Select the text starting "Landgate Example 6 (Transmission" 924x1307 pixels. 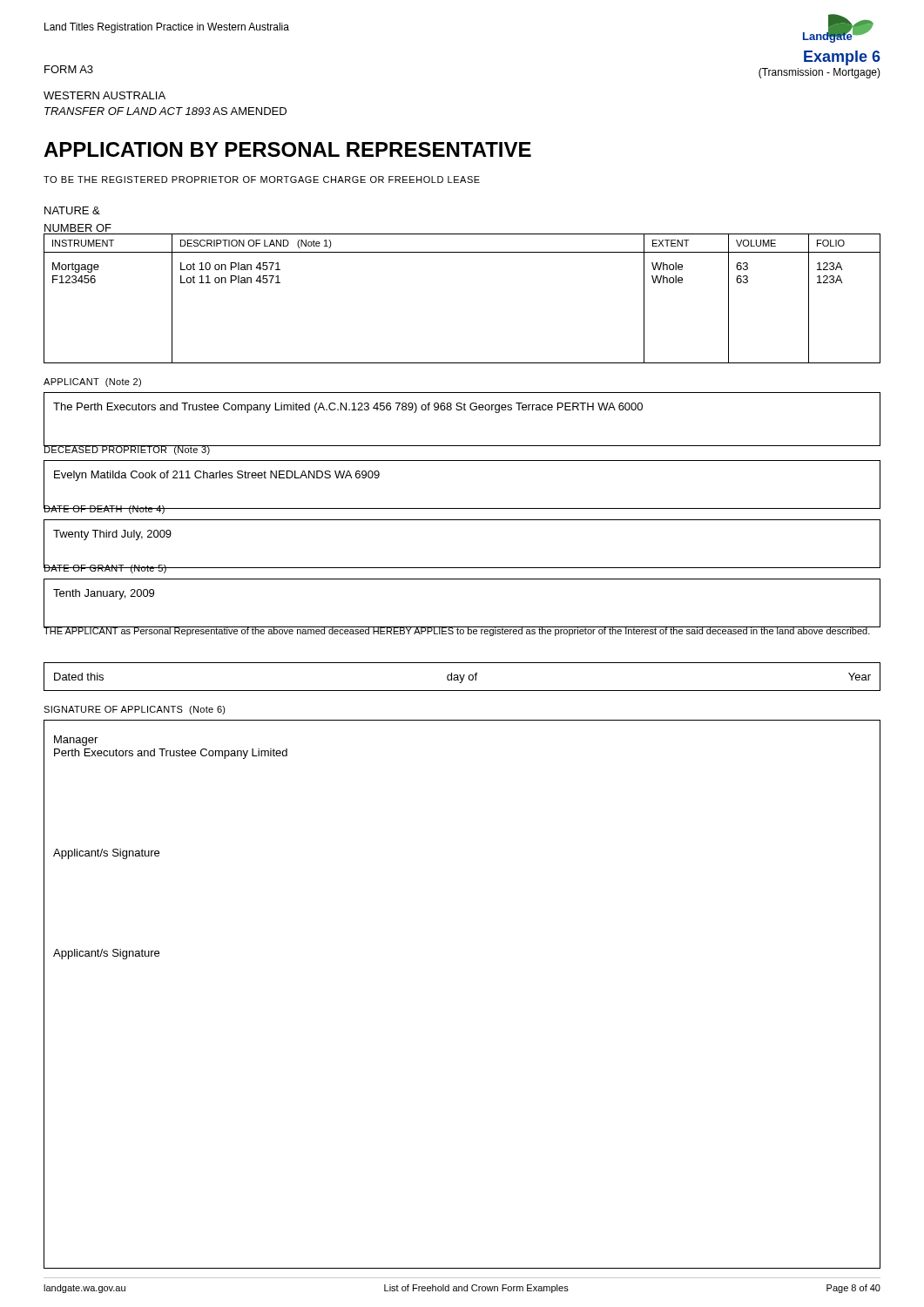(x=819, y=44)
